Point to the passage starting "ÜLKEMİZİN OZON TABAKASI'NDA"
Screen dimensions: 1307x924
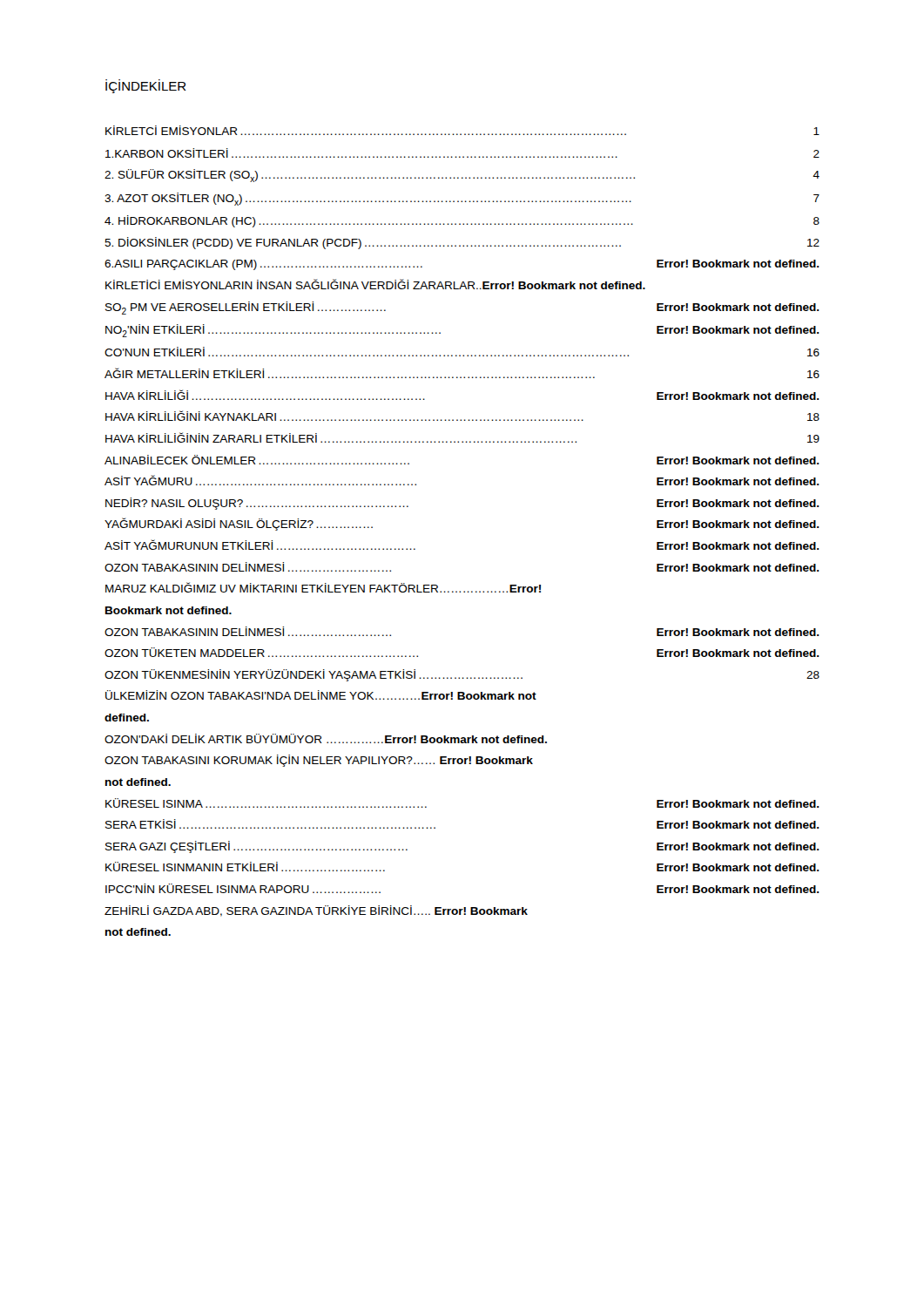pos(320,696)
